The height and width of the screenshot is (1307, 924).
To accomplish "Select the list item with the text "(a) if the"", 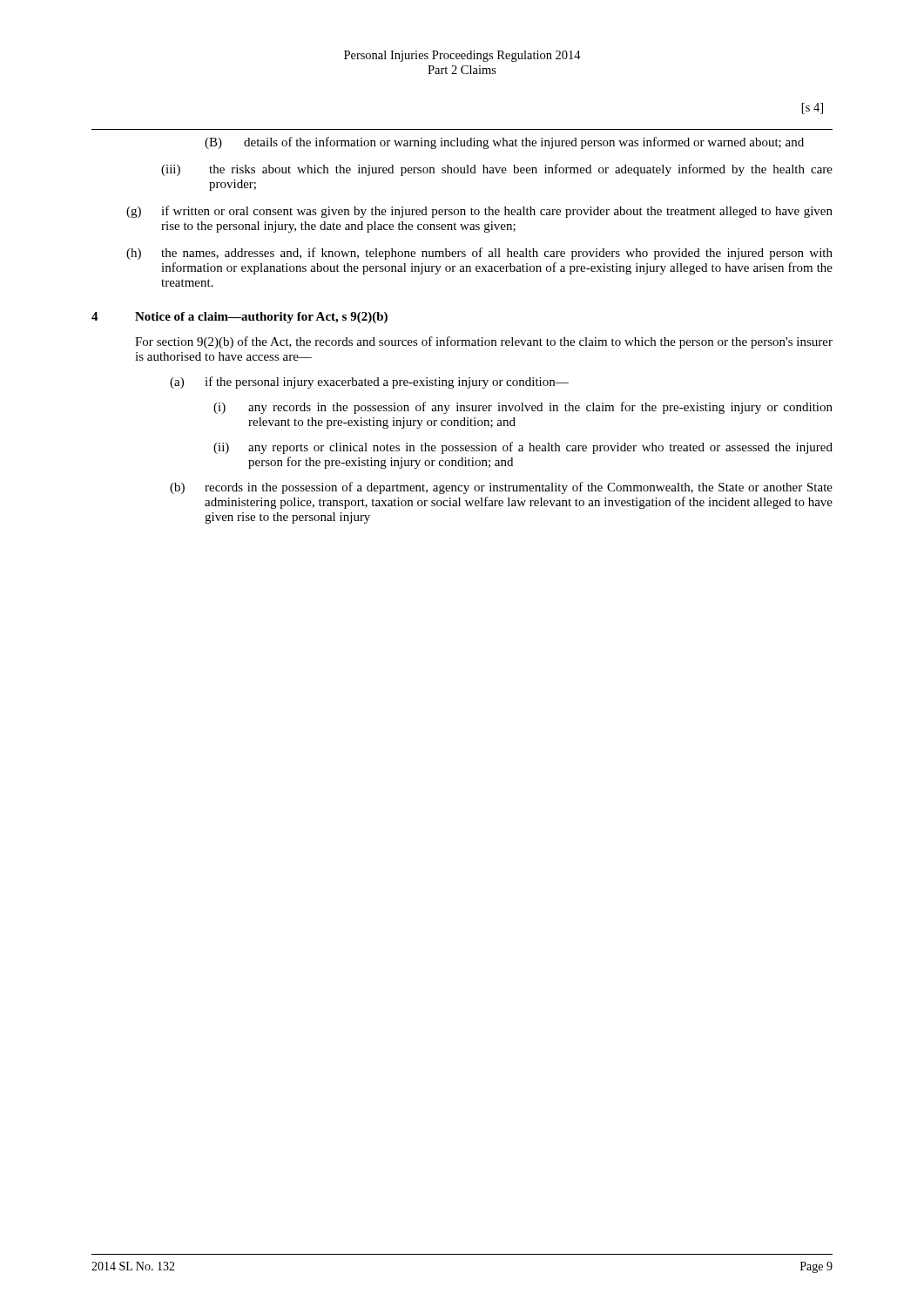I will pos(501,382).
